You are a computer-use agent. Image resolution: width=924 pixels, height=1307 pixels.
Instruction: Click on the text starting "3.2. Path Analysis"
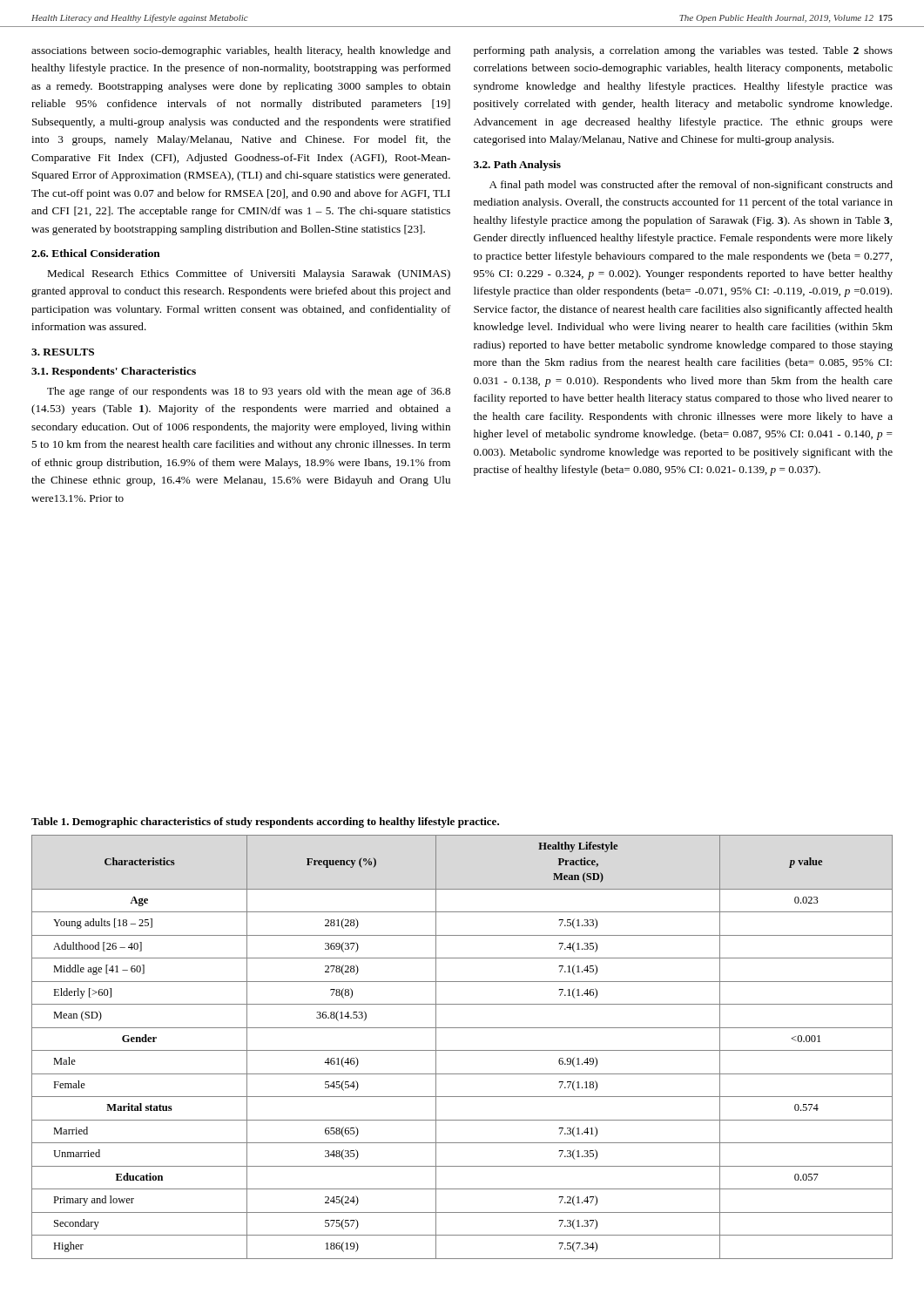517,164
